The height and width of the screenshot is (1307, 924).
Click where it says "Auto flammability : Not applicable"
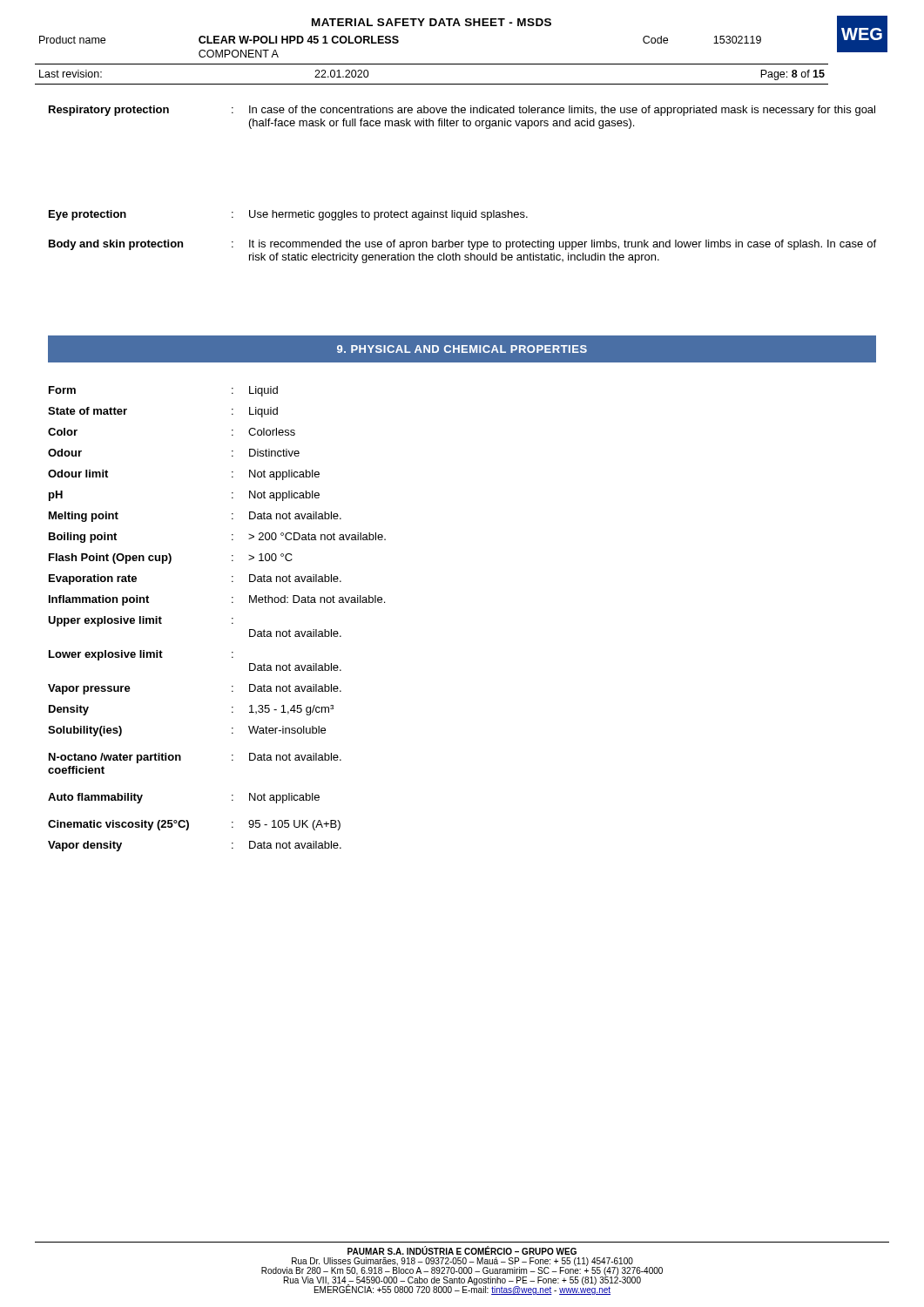click(x=92, y=798)
